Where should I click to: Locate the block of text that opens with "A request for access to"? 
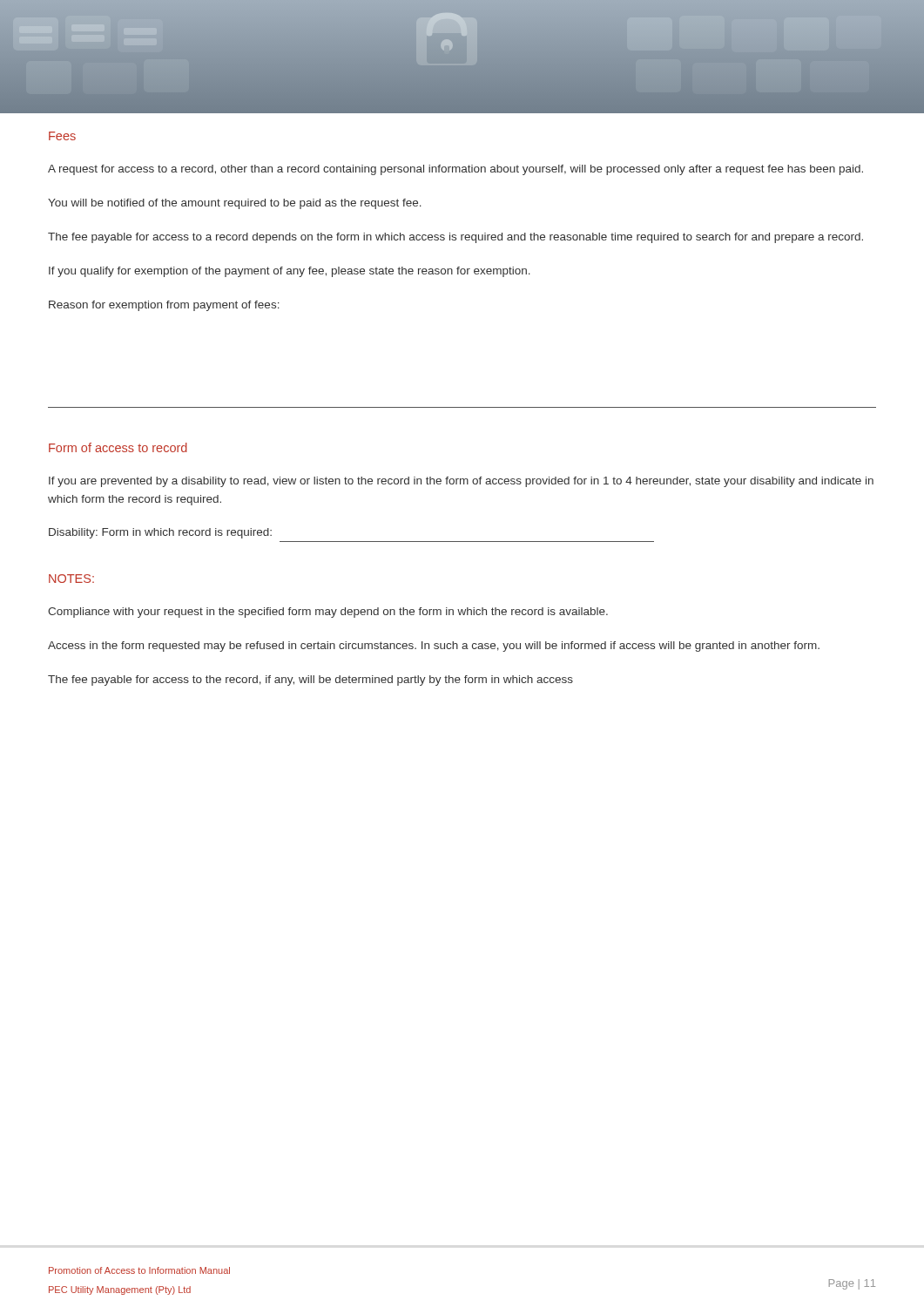(x=456, y=169)
